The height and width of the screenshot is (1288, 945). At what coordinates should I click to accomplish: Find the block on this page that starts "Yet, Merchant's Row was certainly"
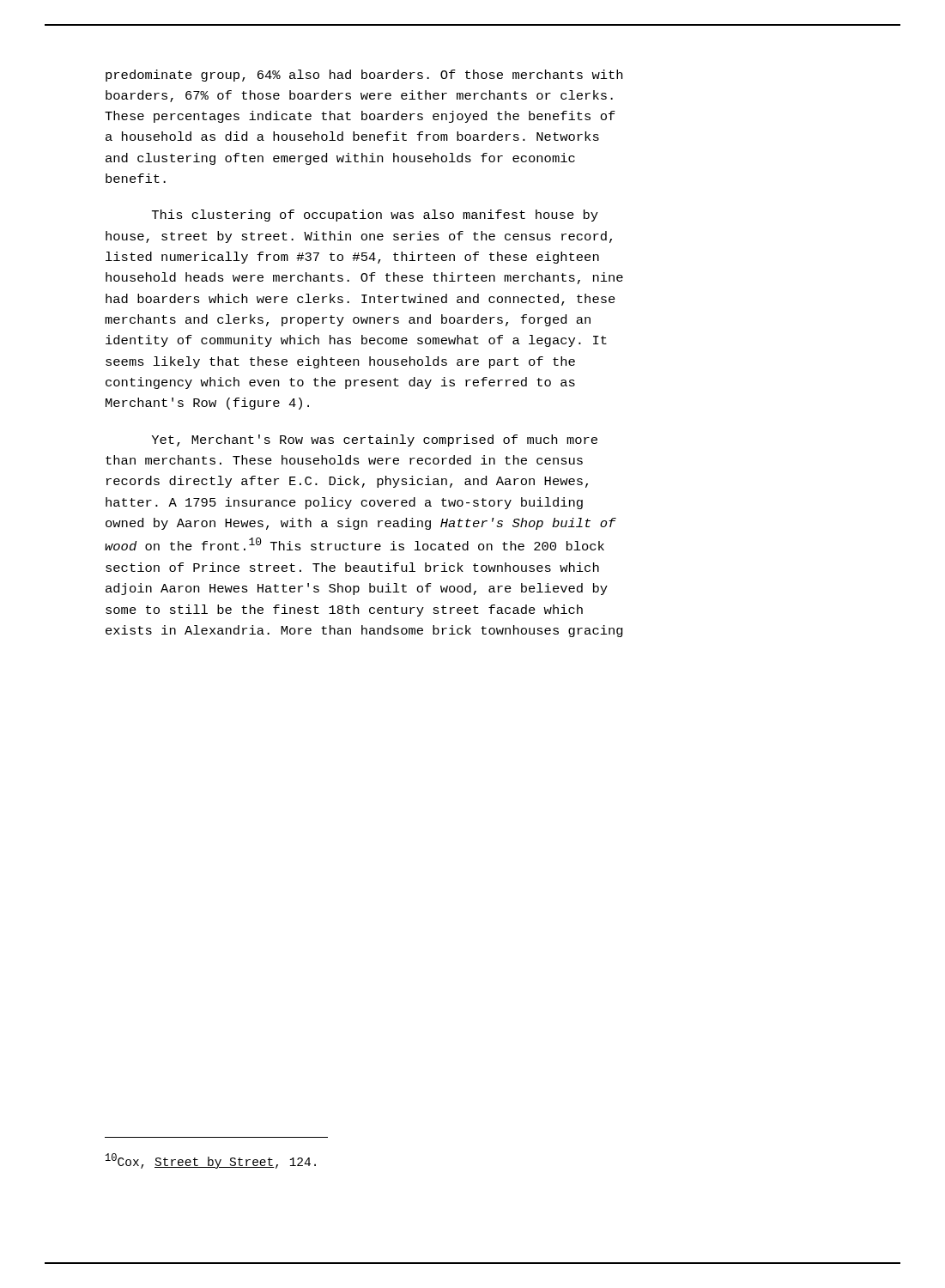pos(472,536)
